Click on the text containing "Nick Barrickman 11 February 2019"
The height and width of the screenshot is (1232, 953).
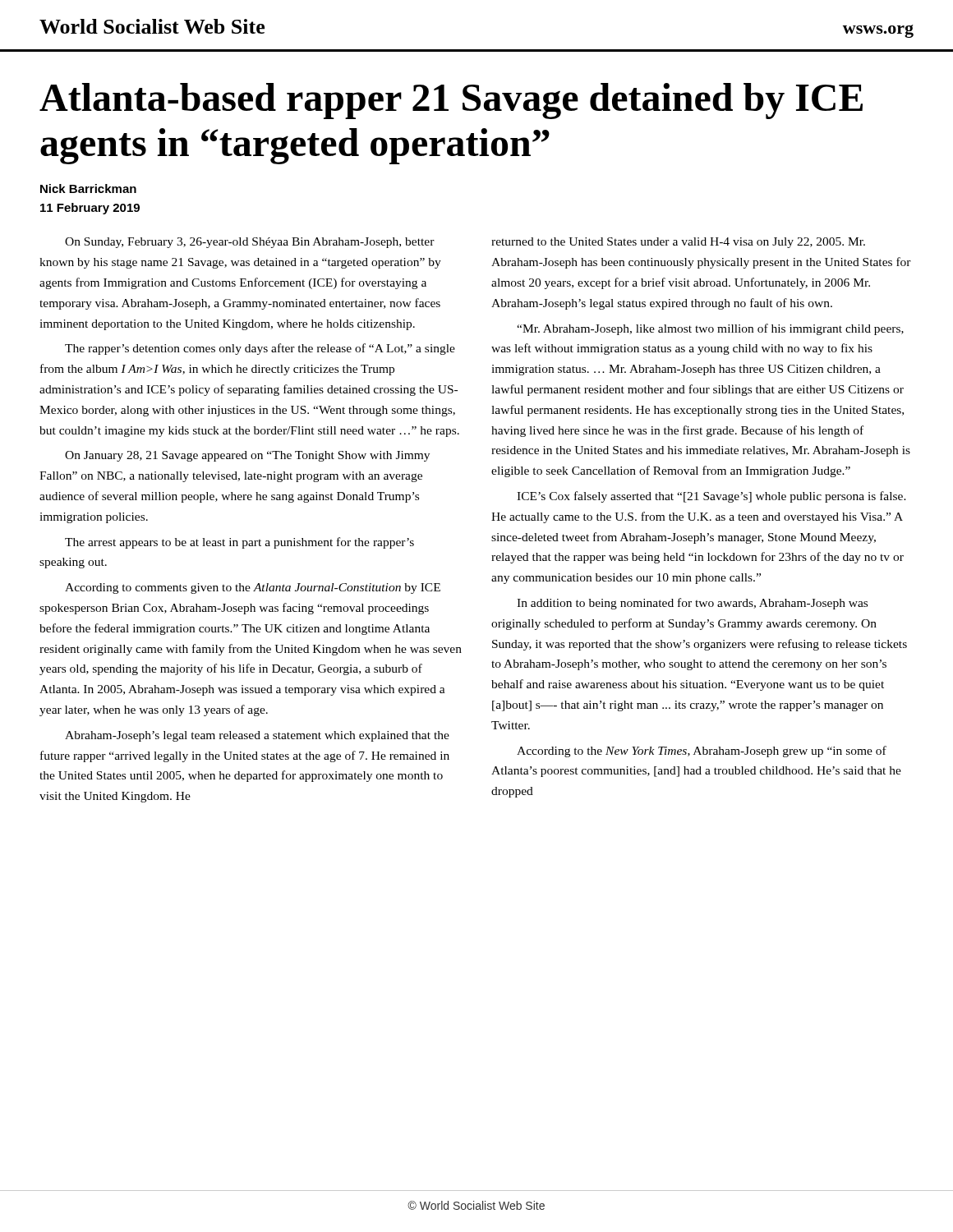click(88, 188)
